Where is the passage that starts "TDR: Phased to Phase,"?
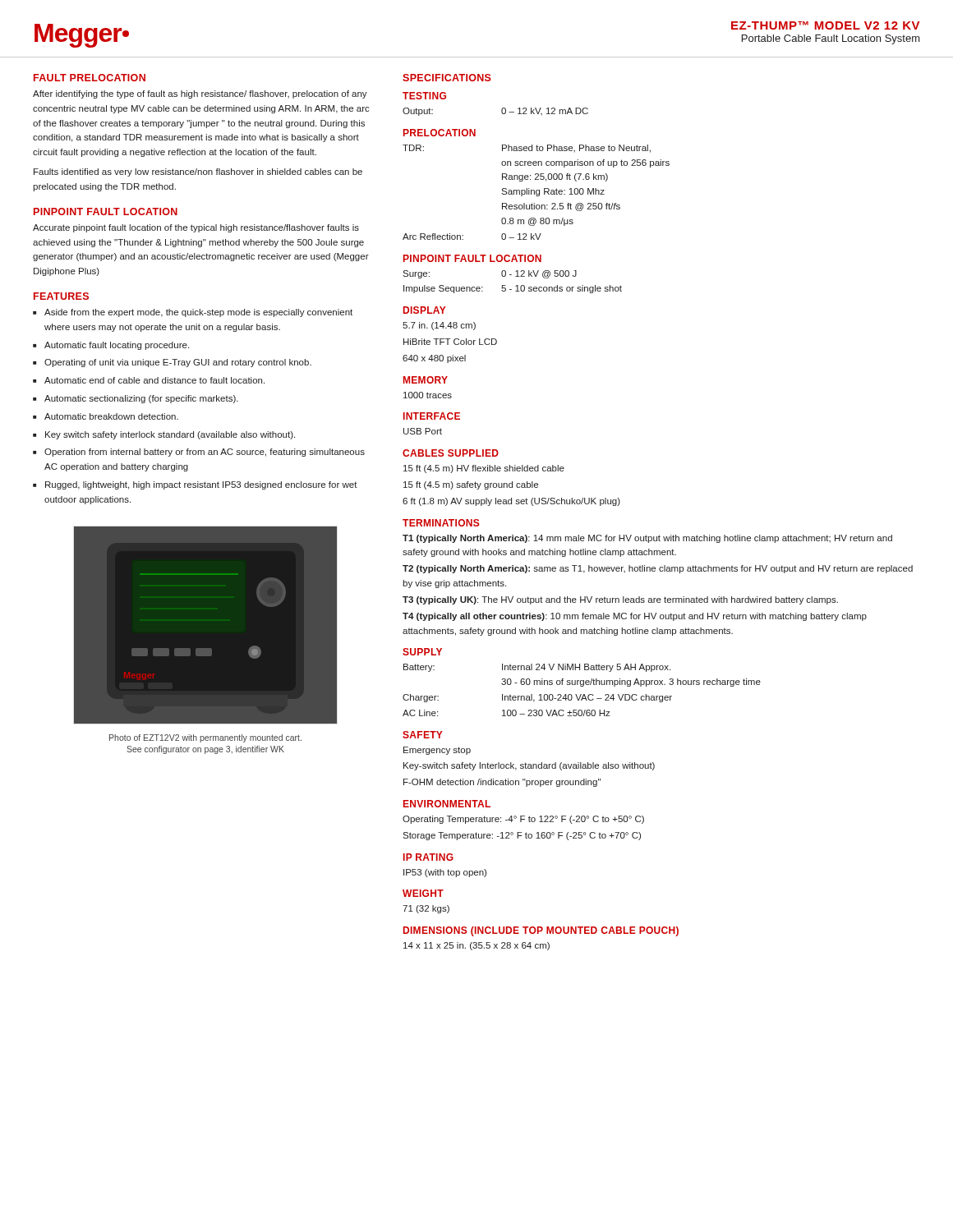Image resolution: width=953 pixels, height=1232 pixels. (527, 149)
